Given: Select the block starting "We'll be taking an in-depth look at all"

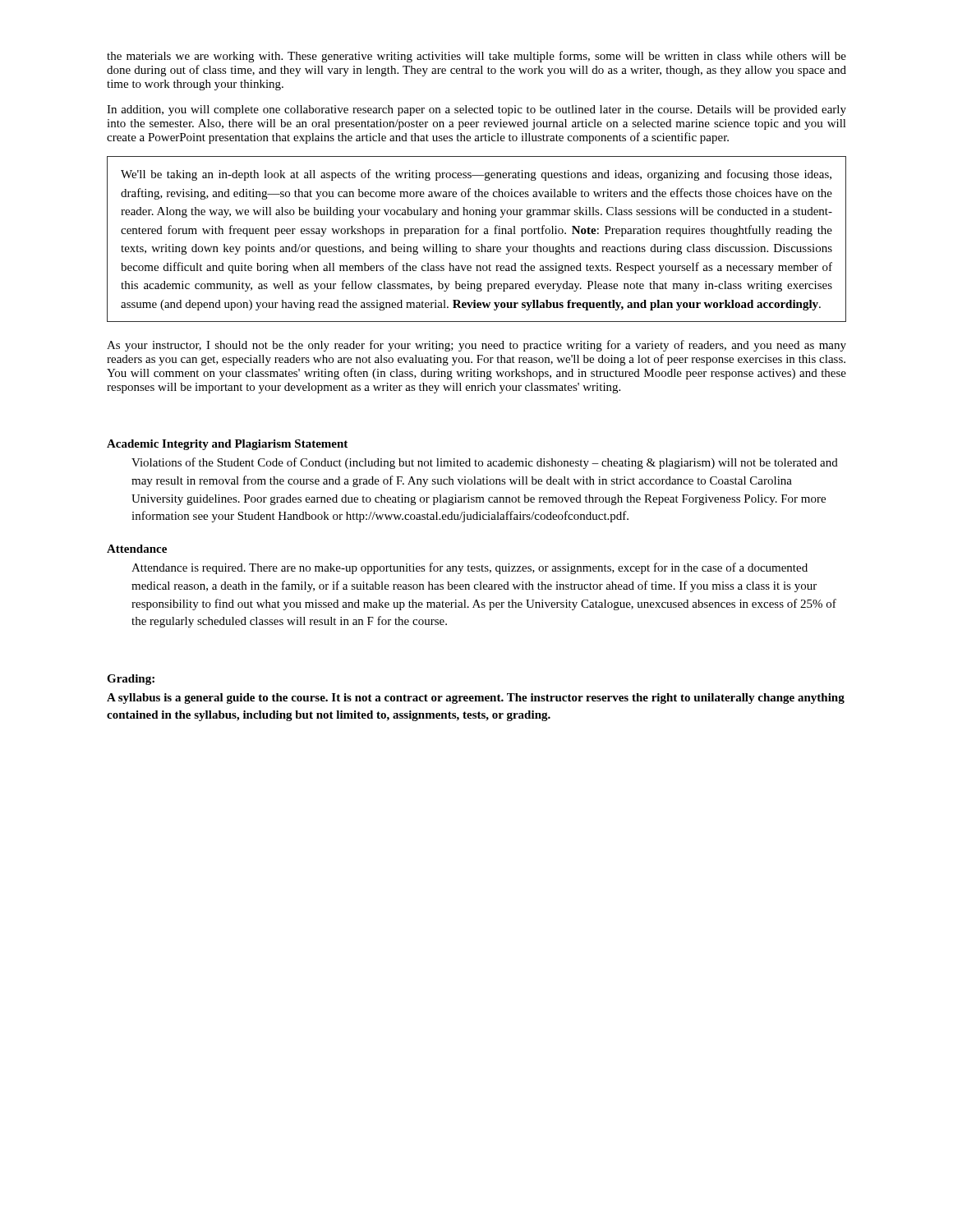Looking at the screenshot, I should [x=476, y=239].
